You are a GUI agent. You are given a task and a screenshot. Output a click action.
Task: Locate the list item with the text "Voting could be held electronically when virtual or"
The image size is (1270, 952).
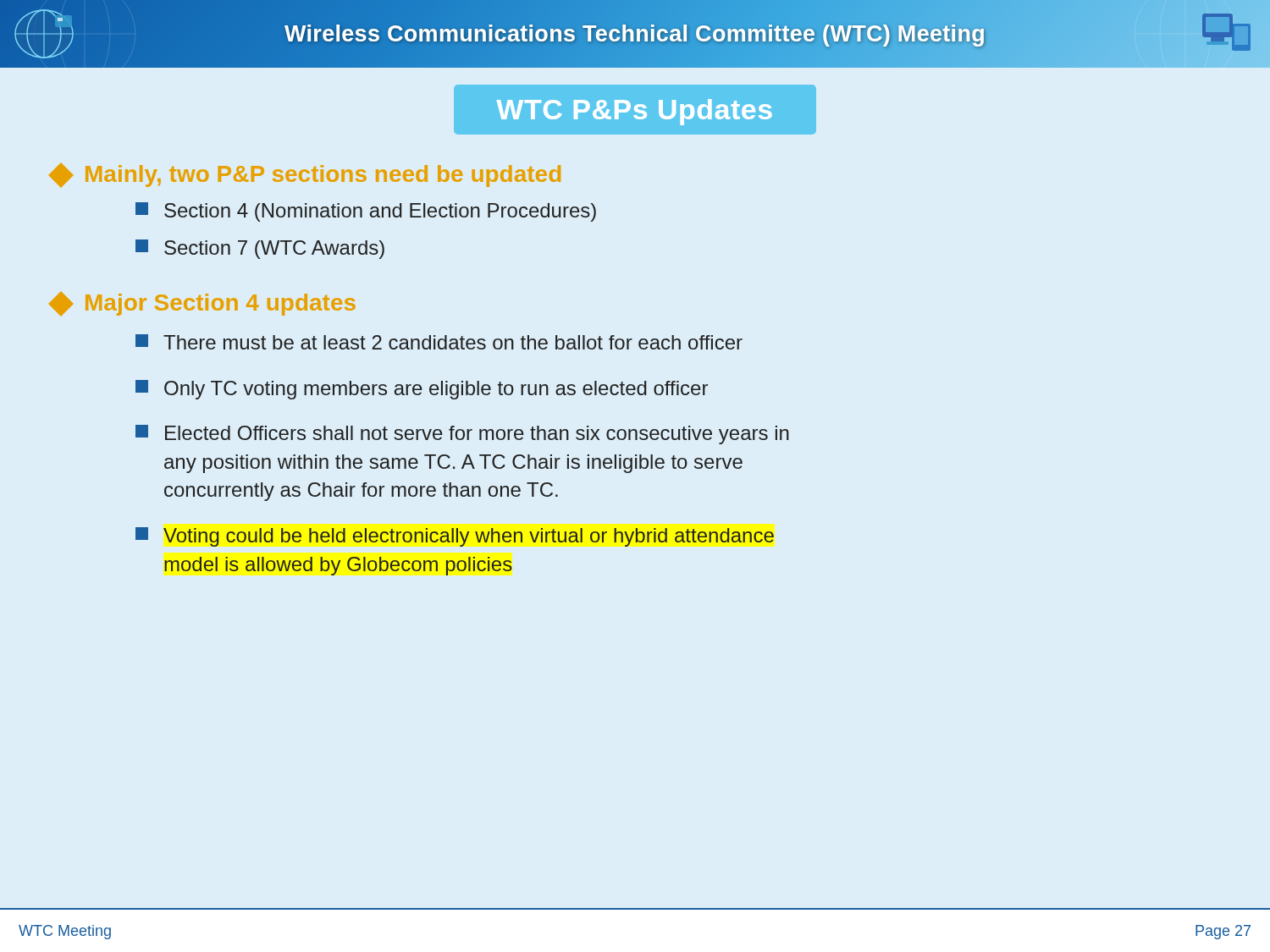(455, 550)
